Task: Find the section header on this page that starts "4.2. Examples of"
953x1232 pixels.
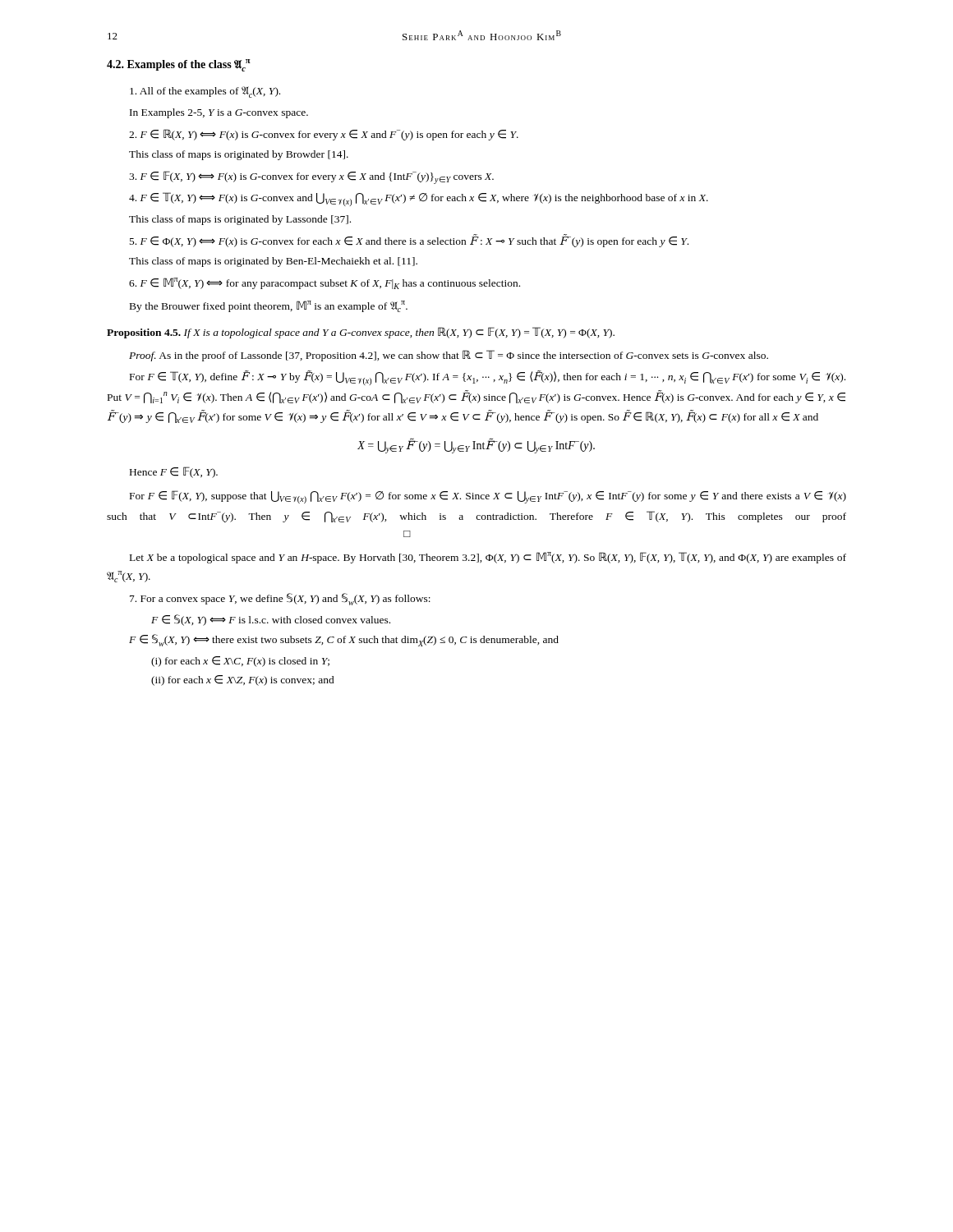Action: [x=179, y=64]
